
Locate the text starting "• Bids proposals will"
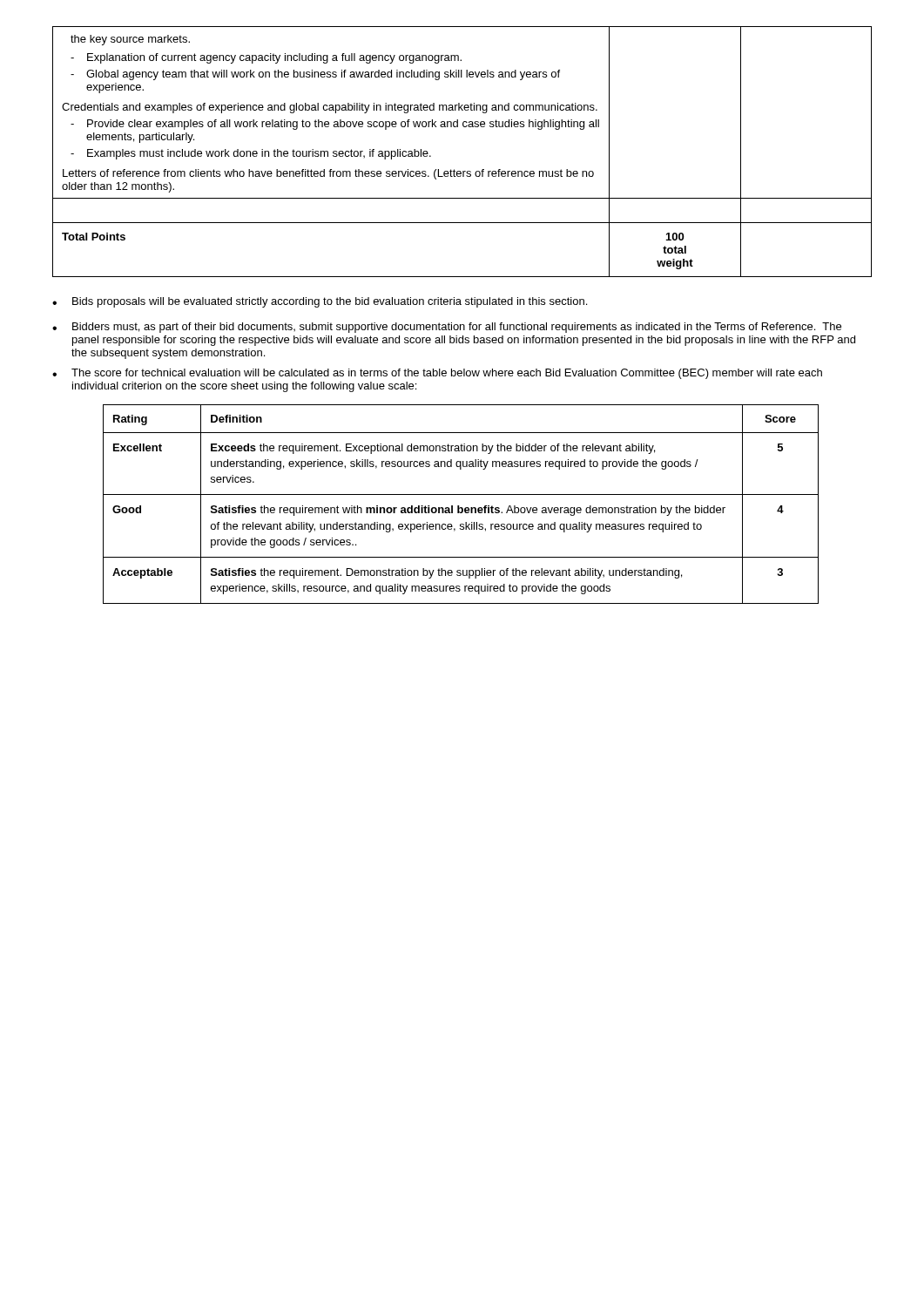tap(320, 304)
